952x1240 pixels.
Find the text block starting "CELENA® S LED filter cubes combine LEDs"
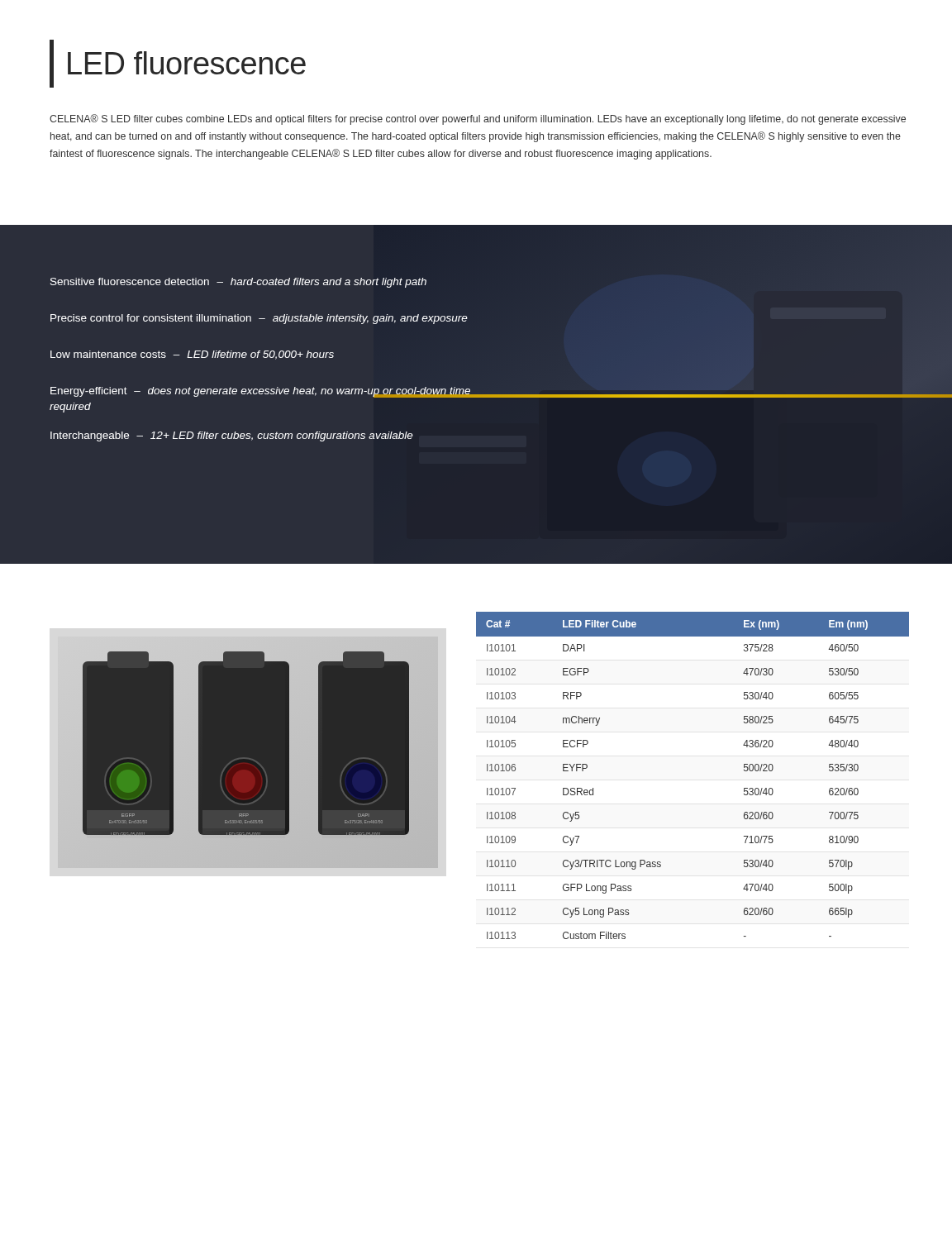tap(478, 136)
